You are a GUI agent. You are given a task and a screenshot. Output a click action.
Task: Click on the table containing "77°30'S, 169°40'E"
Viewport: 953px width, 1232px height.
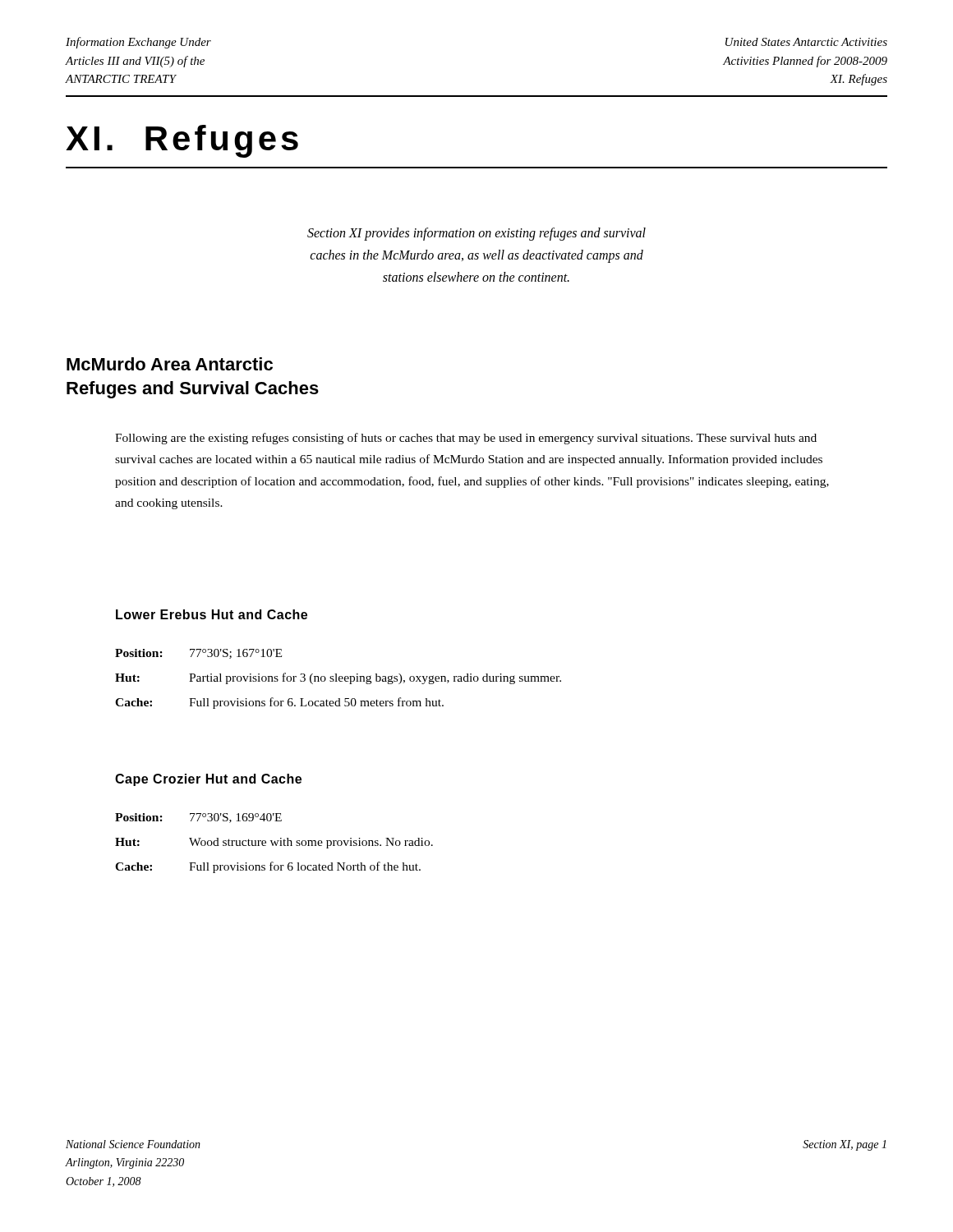(x=476, y=842)
